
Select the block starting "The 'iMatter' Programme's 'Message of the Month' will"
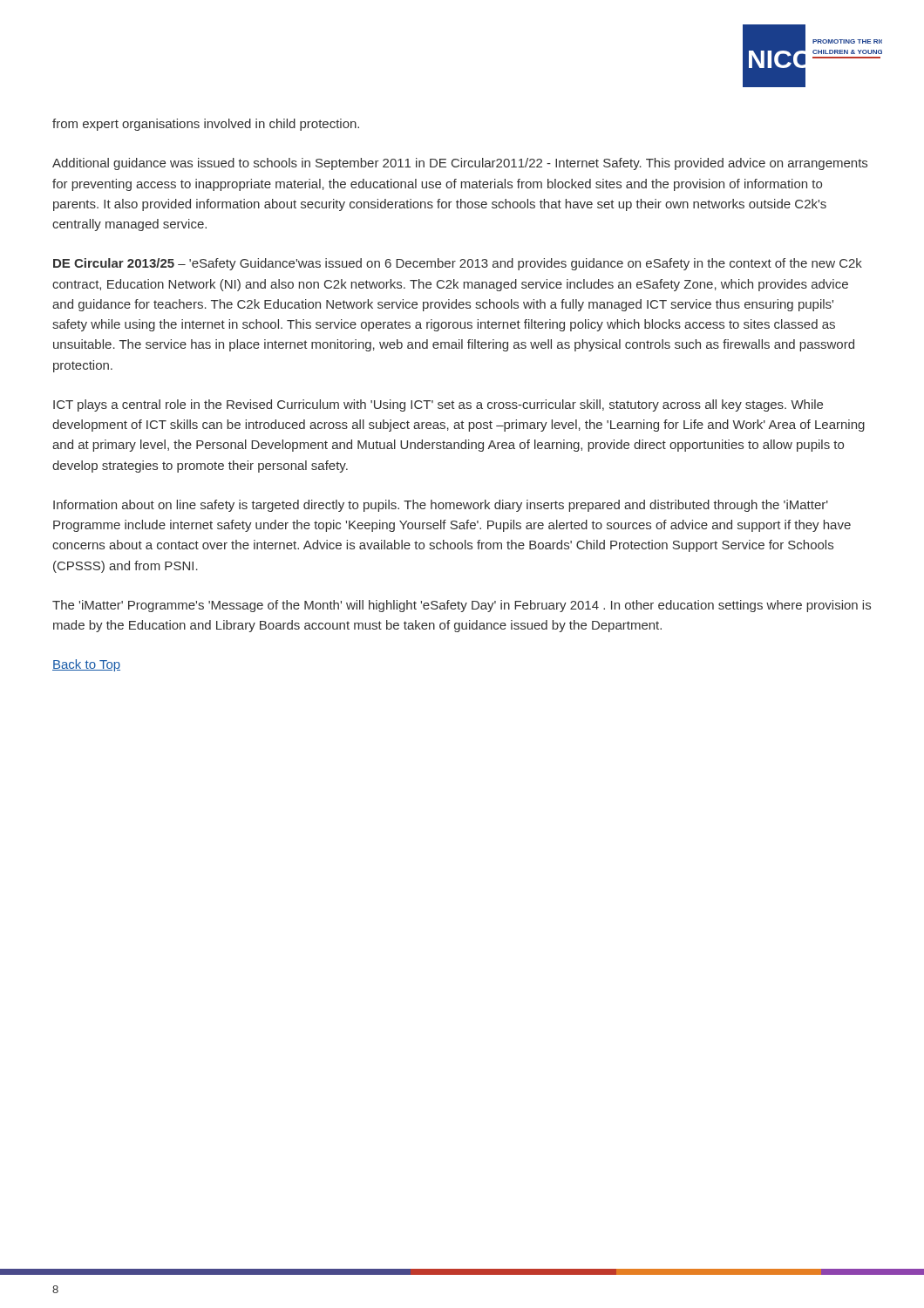coord(462,615)
